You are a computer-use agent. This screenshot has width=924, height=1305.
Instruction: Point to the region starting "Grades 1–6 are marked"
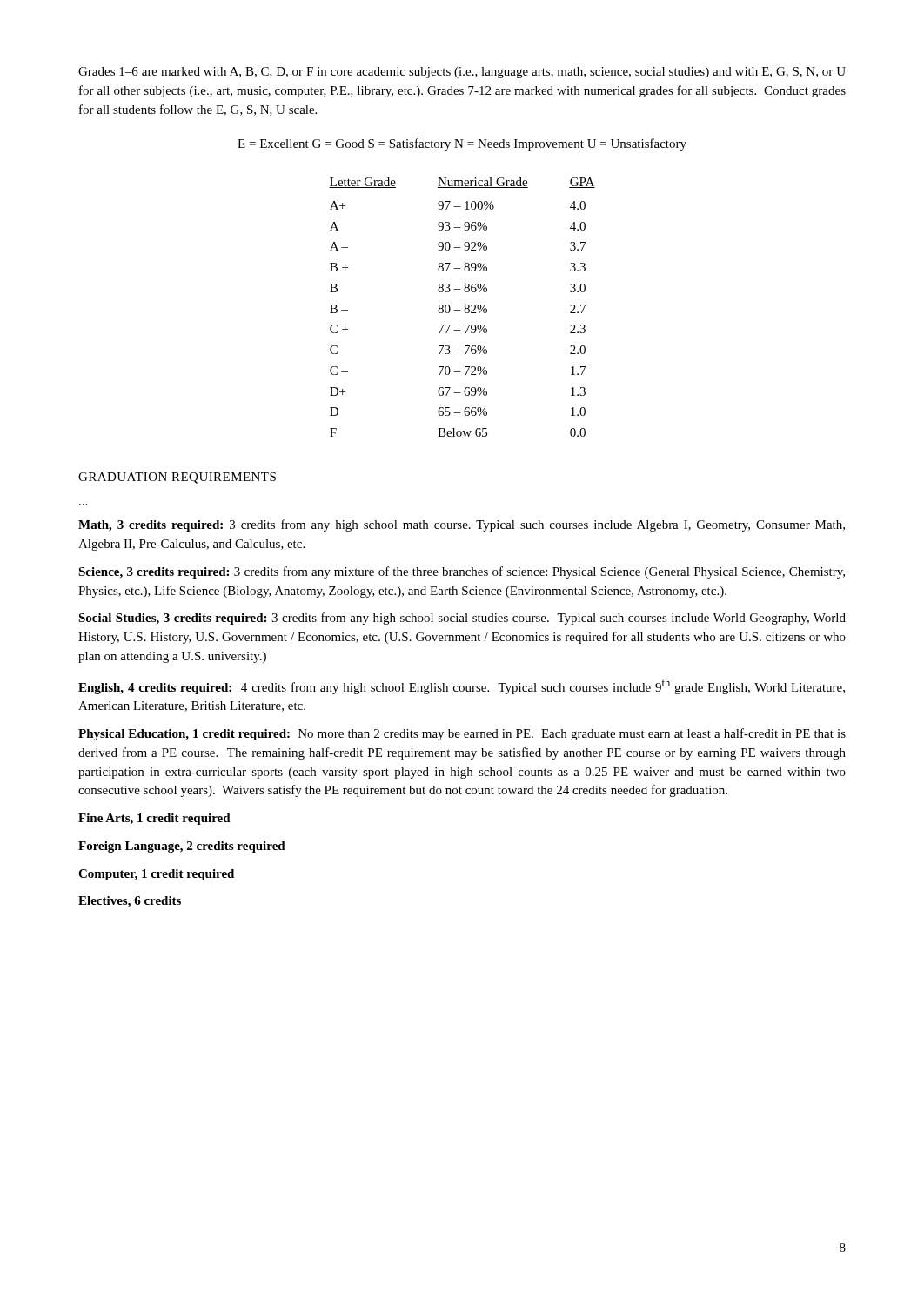point(462,90)
